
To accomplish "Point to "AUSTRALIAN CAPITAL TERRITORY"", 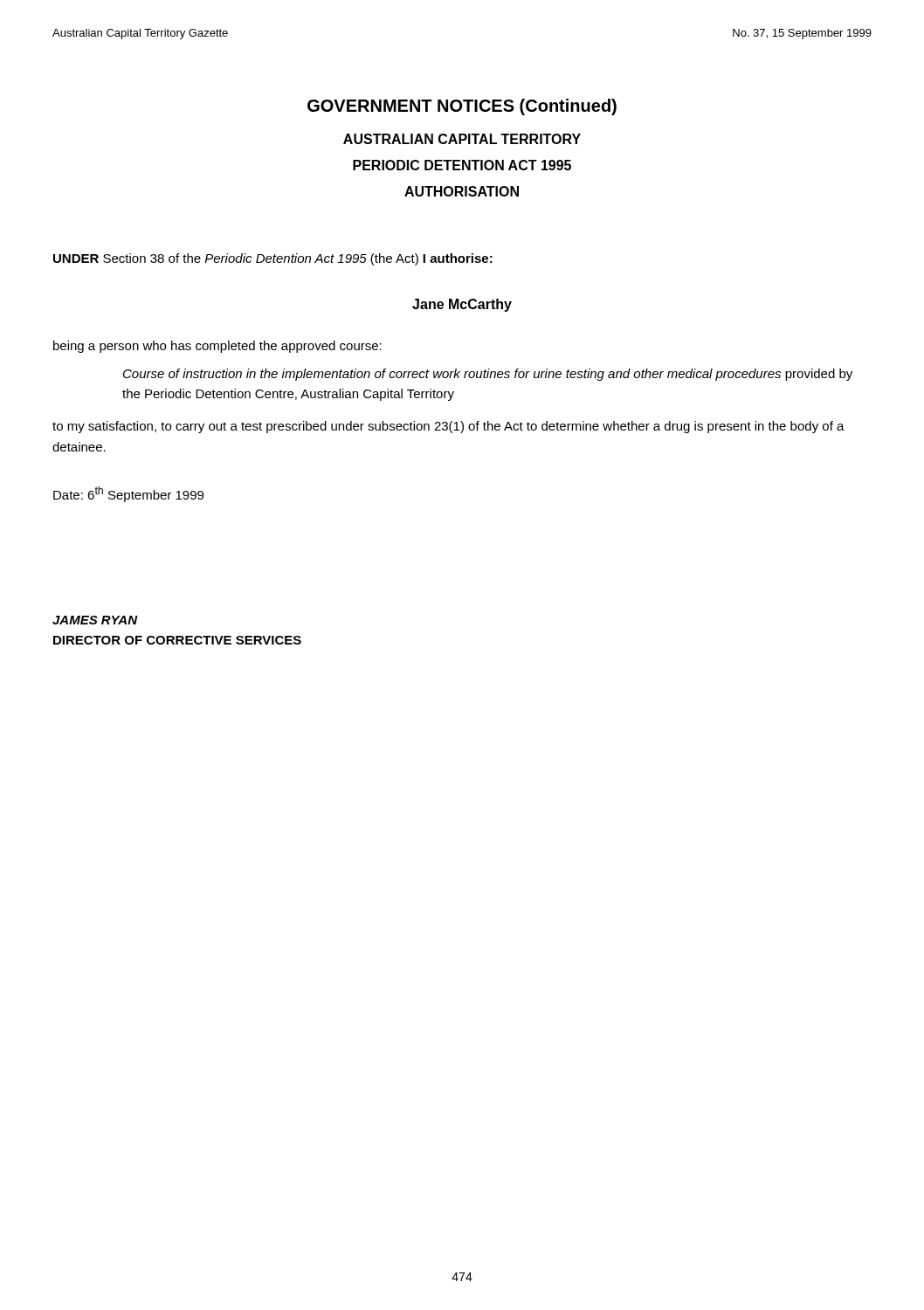I will pos(462,139).
